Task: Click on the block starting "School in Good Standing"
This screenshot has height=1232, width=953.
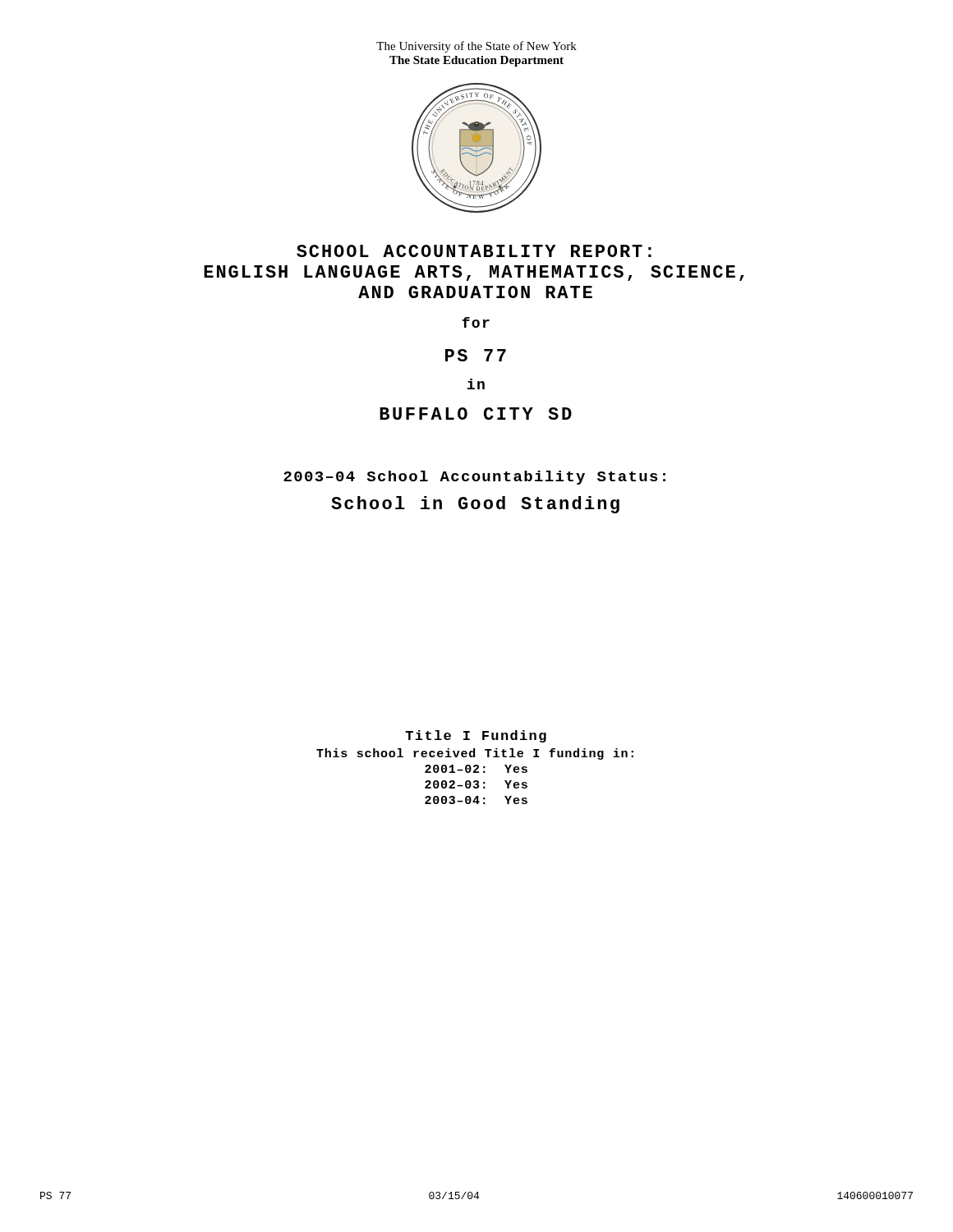Action: [x=476, y=505]
